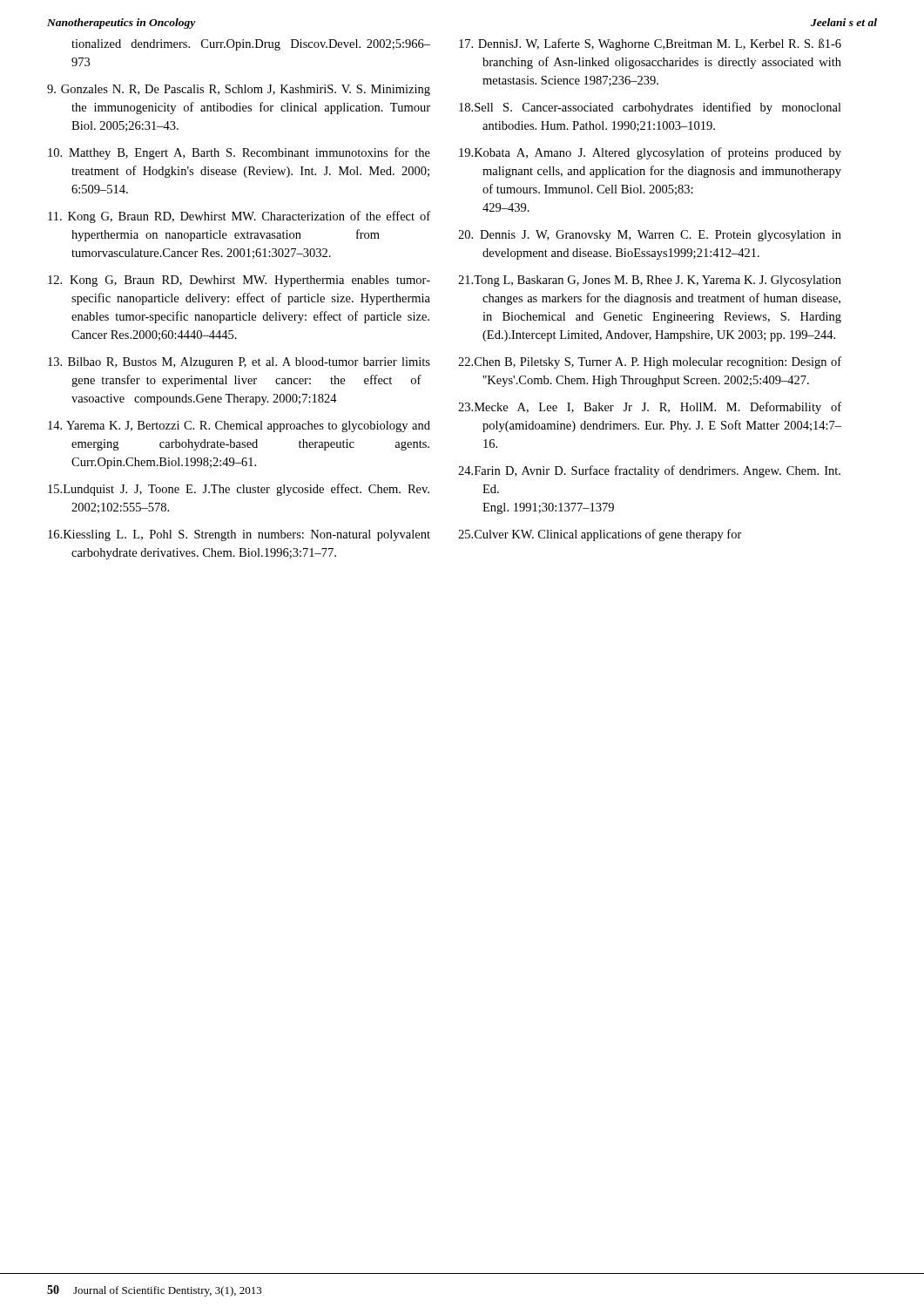Screen dimensions: 1307x924
Task: Locate the element starting "10. Matthey B, Engert A, Barth S."
Action: pos(239,171)
